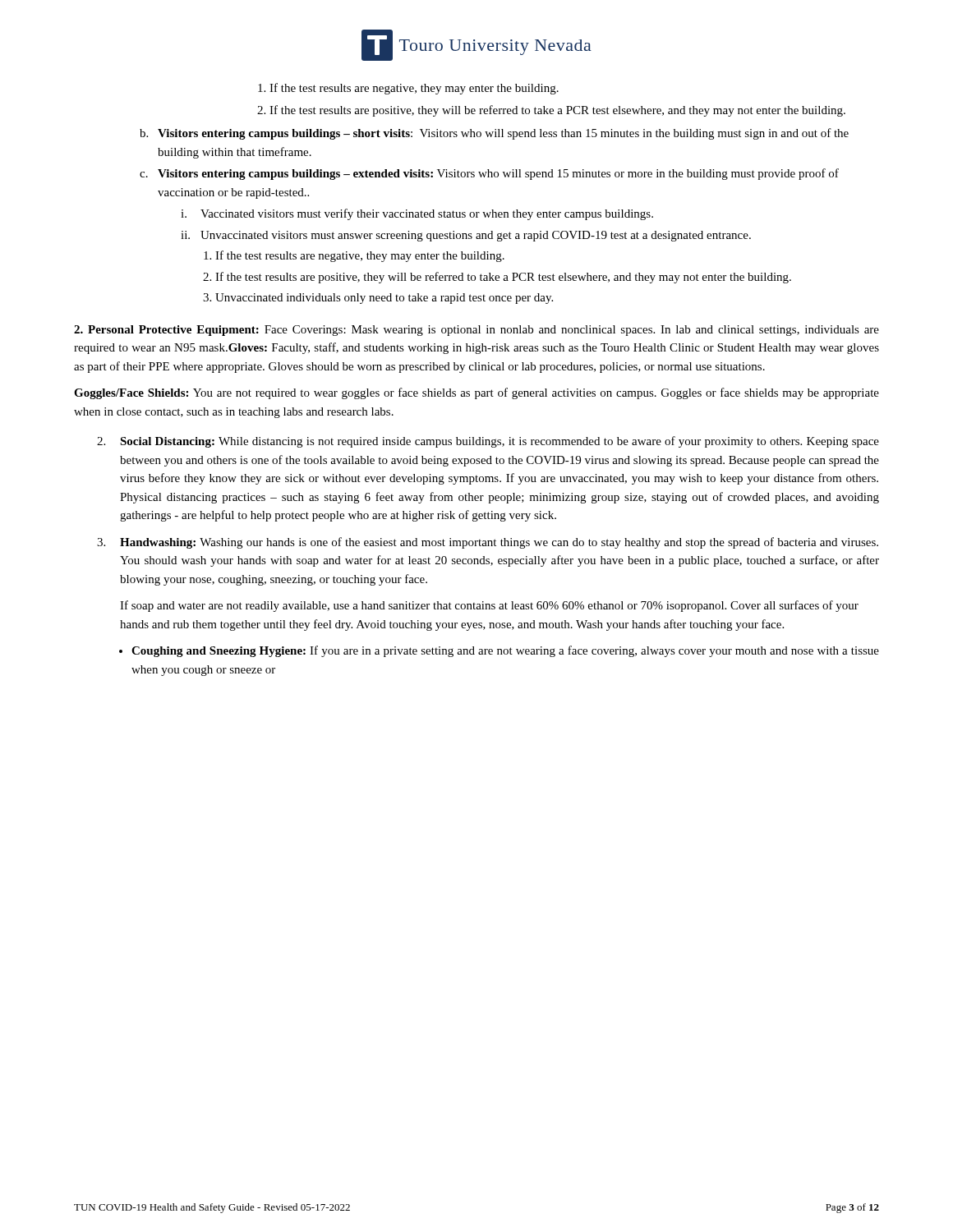This screenshot has width=953, height=1232.
Task: Navigate to the passage starting "2. Social Distancing: While distancing is not"
Action: pyautogui.click(x=488, y=478)
